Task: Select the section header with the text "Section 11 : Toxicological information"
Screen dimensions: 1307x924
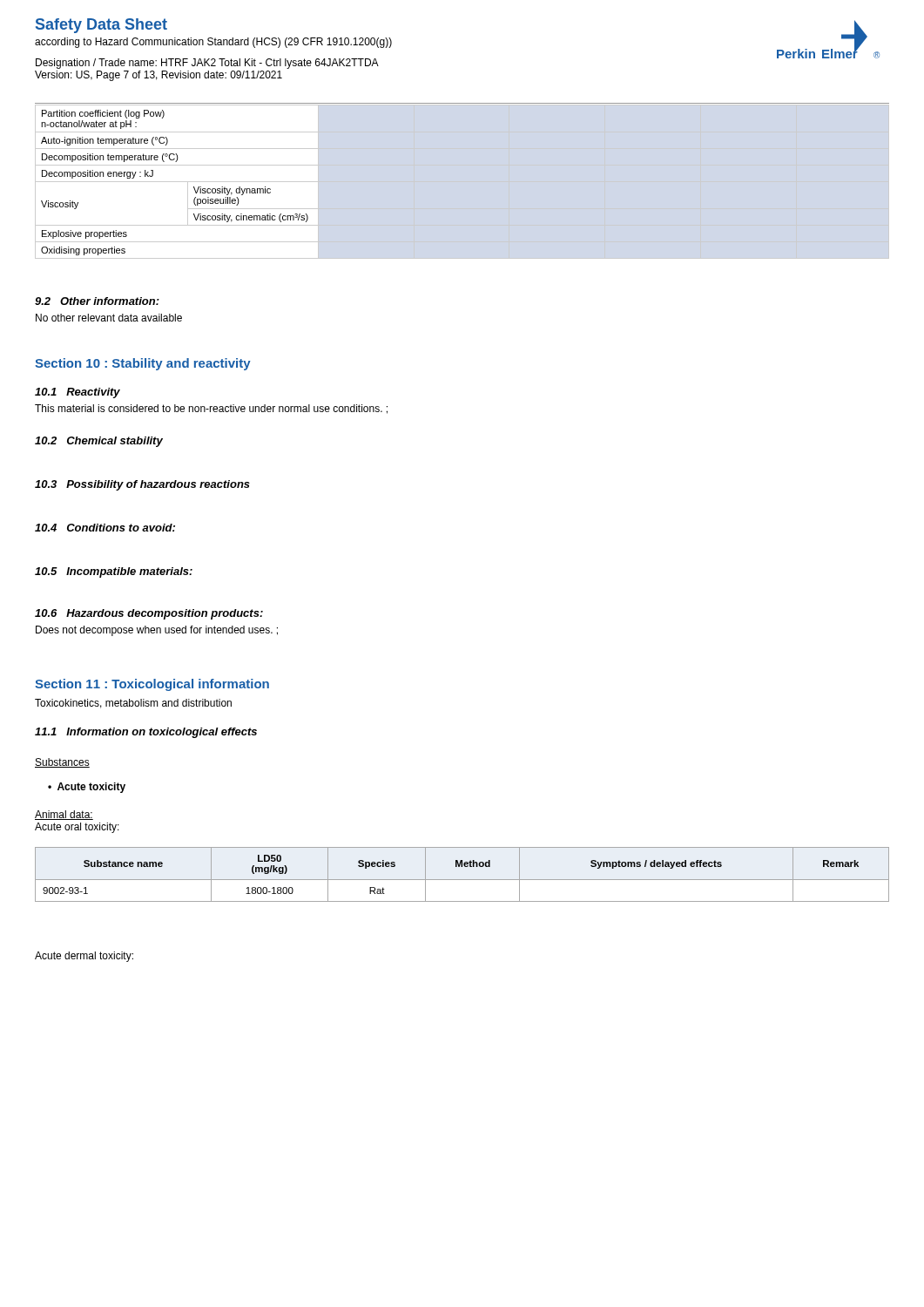Action: (152, 684)
